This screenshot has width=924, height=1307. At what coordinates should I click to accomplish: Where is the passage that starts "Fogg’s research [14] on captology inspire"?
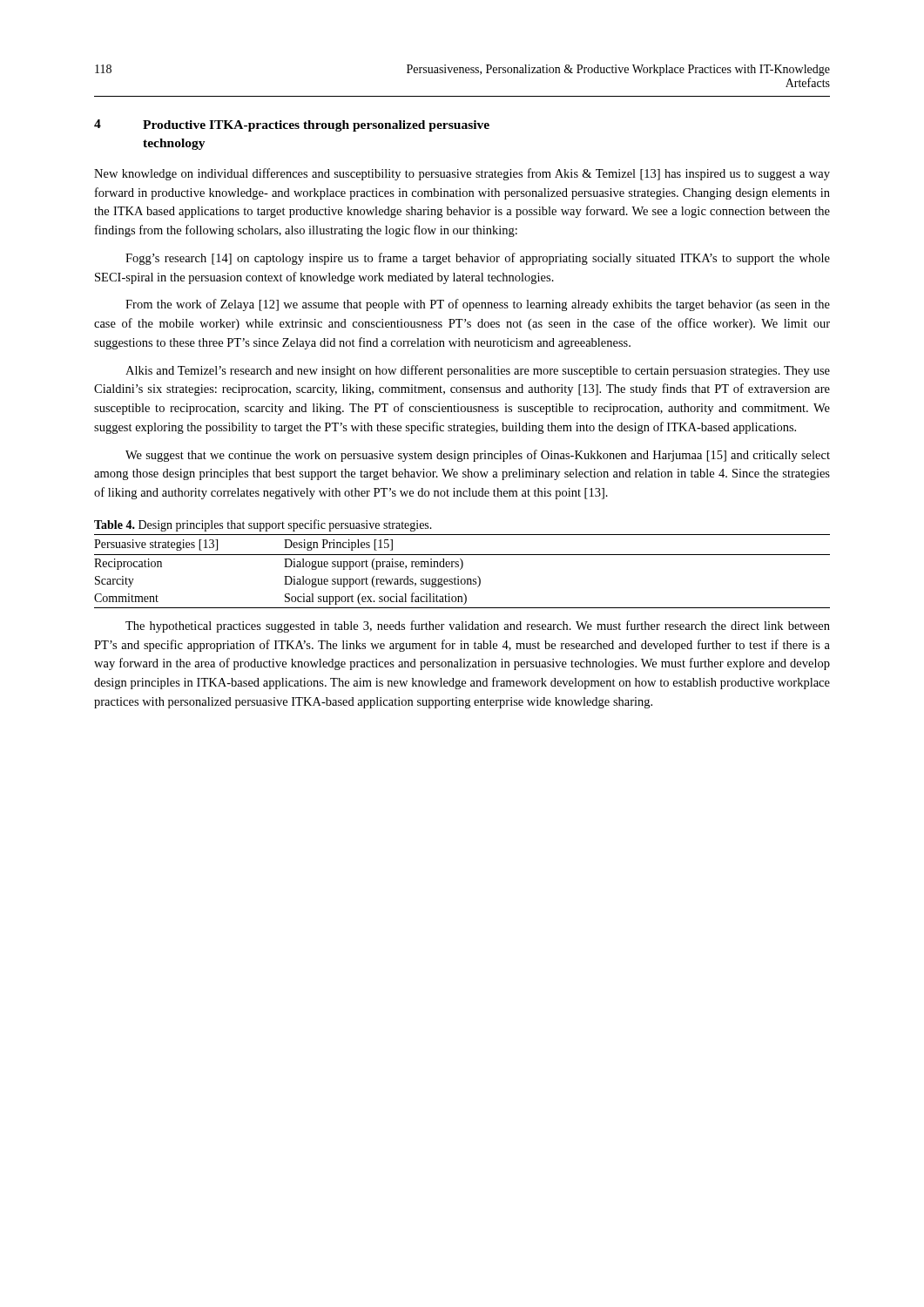point(462,267)
